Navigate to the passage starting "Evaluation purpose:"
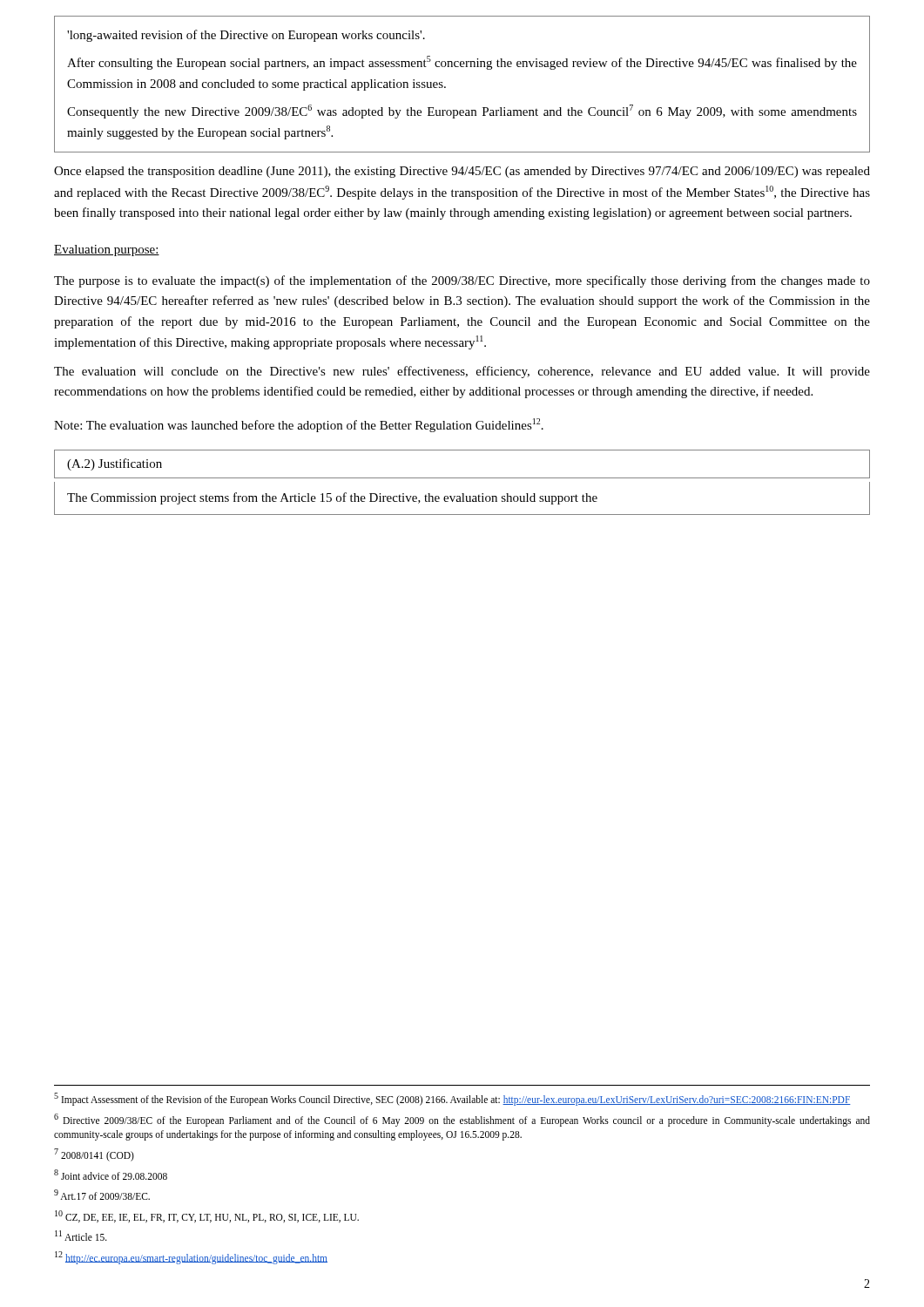924x1307 pixels. coord(106,250)
